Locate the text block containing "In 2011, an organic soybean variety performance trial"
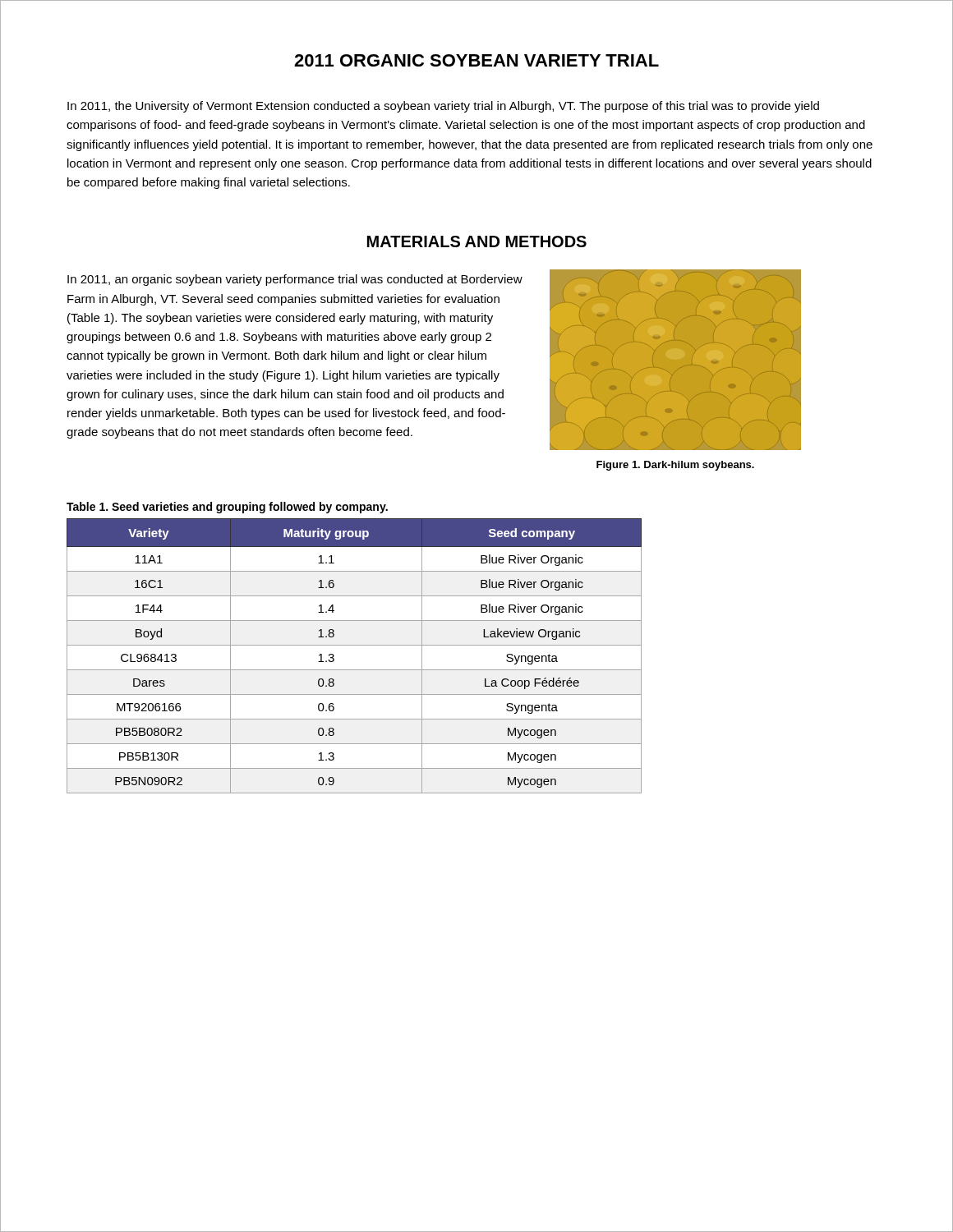This screenshot has width=953, height=1232. pos(294,355)
